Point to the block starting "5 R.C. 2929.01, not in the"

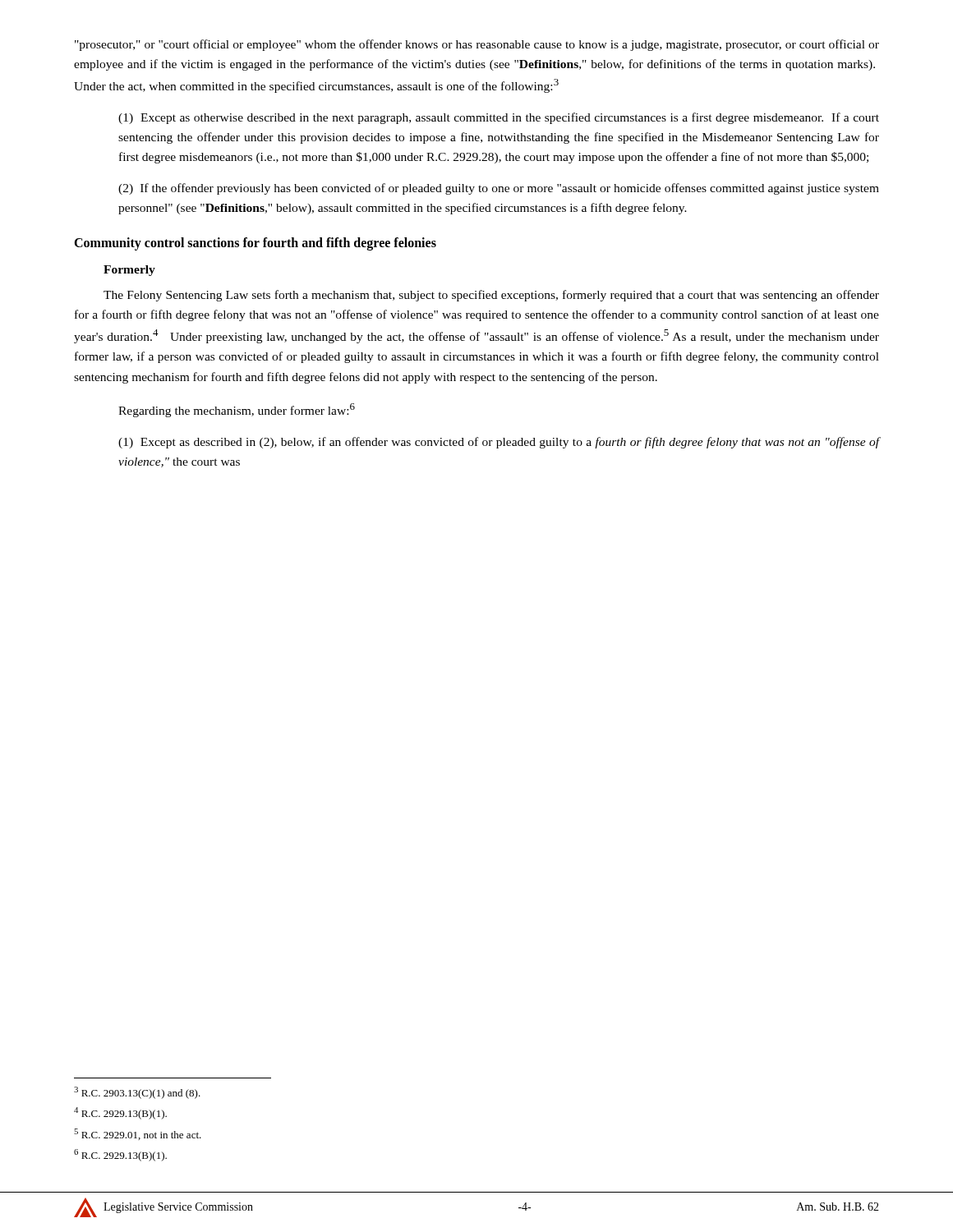point(138,1133)
